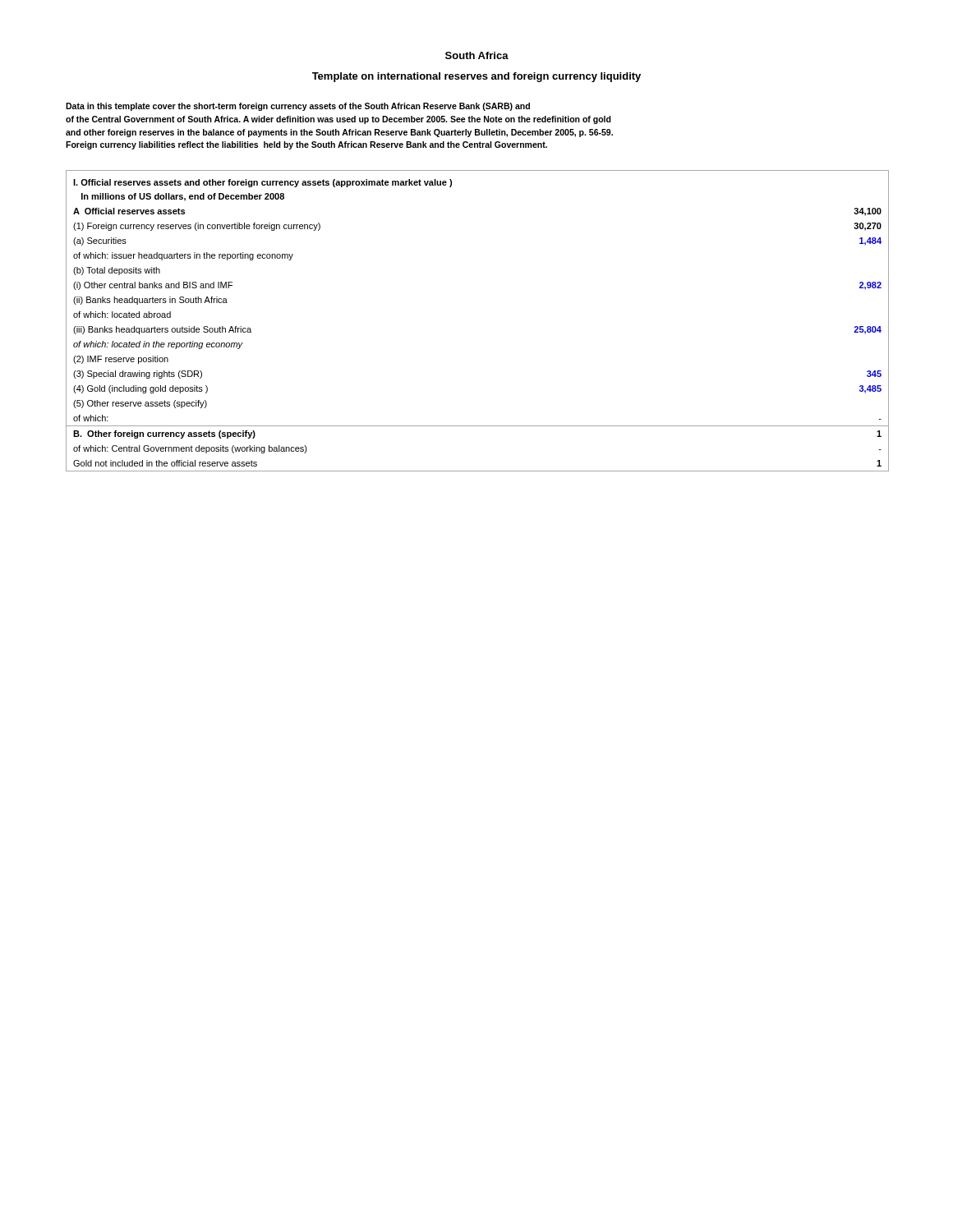Point to "South Africa"

(x=476, y=55)
